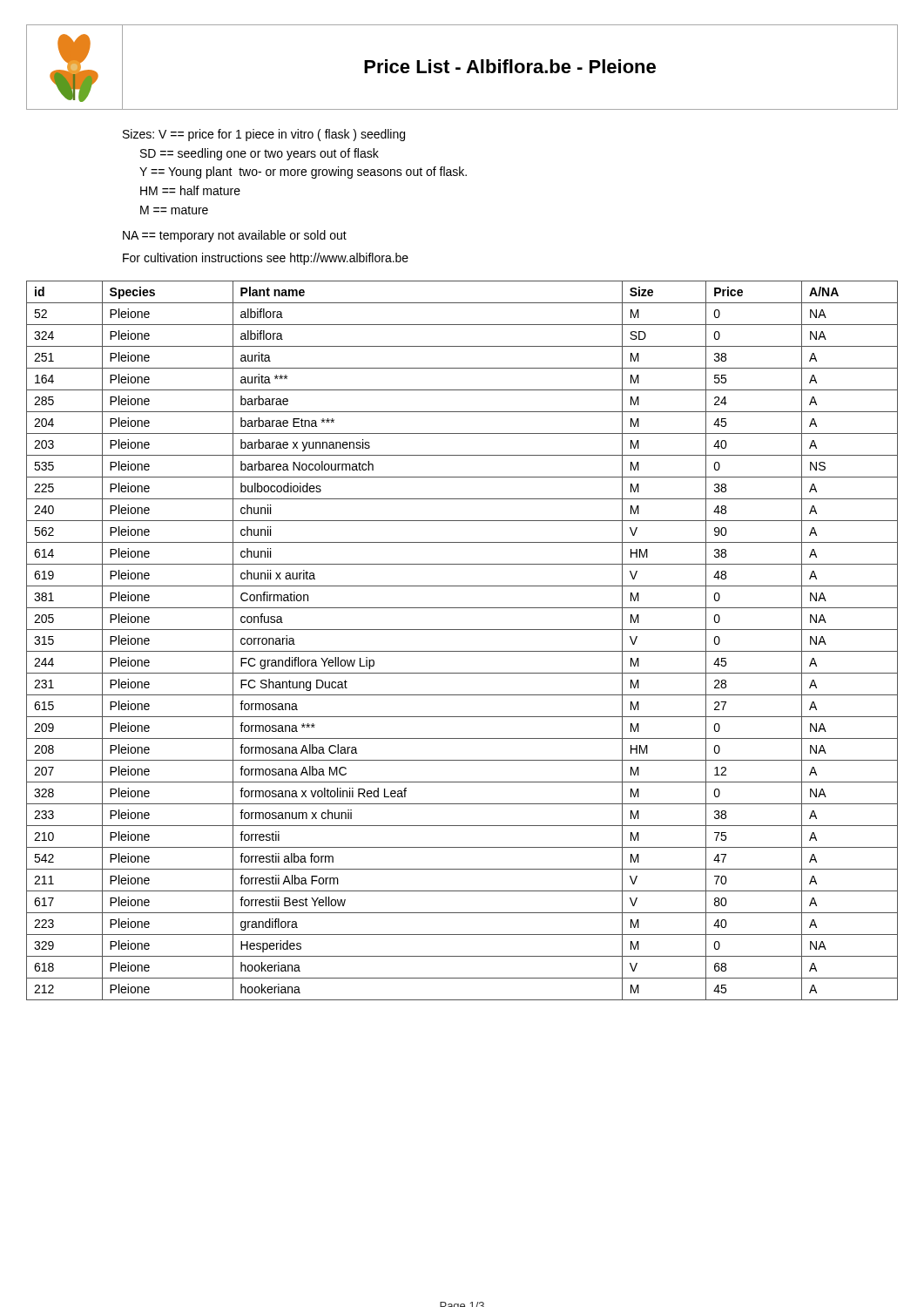Point to the text starting "For cultivation instructions see"
The height and width of the screenshot is (1307, 924).
click(265, 258)
